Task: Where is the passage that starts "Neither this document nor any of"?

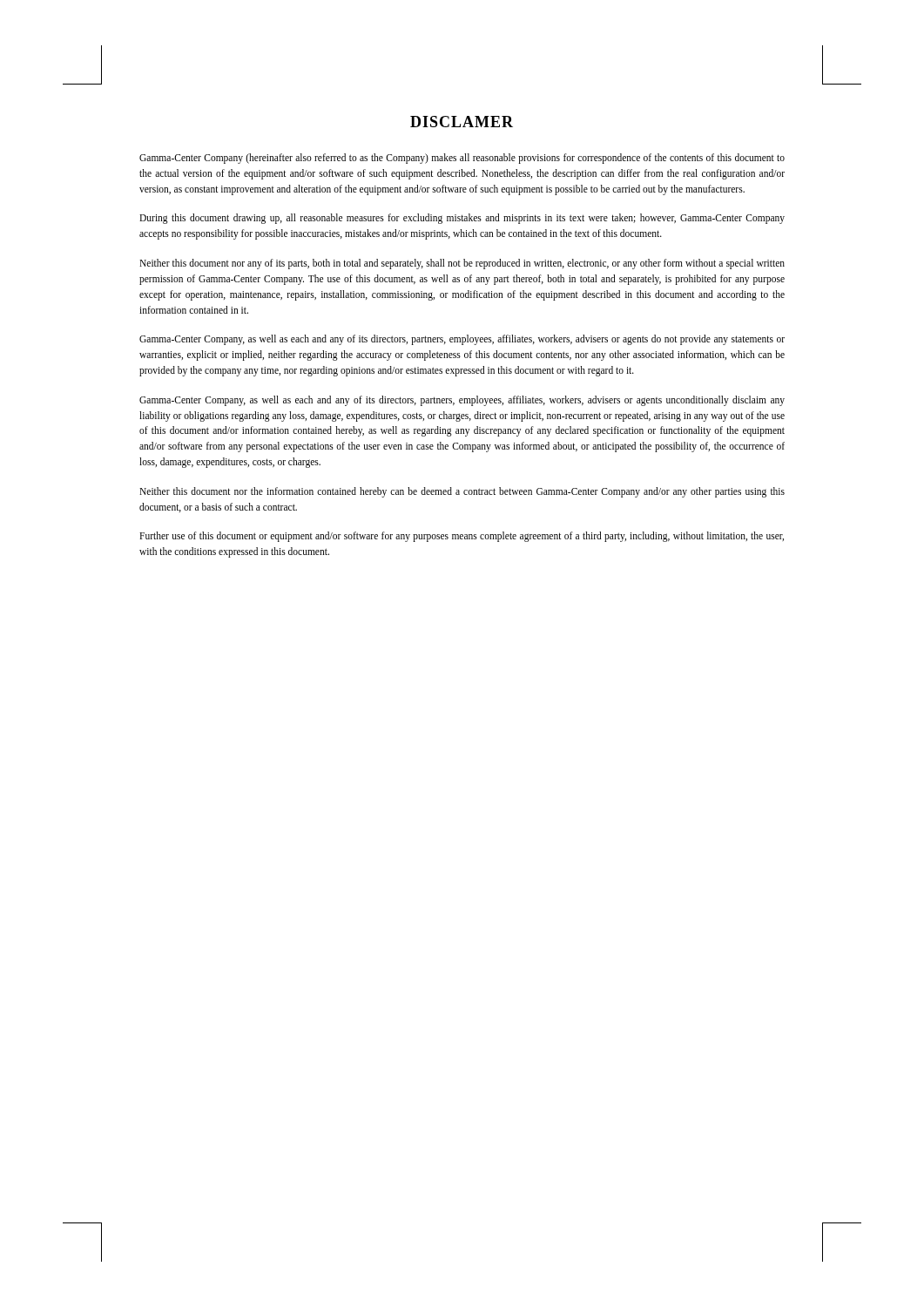Action: pyautogui.click(x=462, y=286)
